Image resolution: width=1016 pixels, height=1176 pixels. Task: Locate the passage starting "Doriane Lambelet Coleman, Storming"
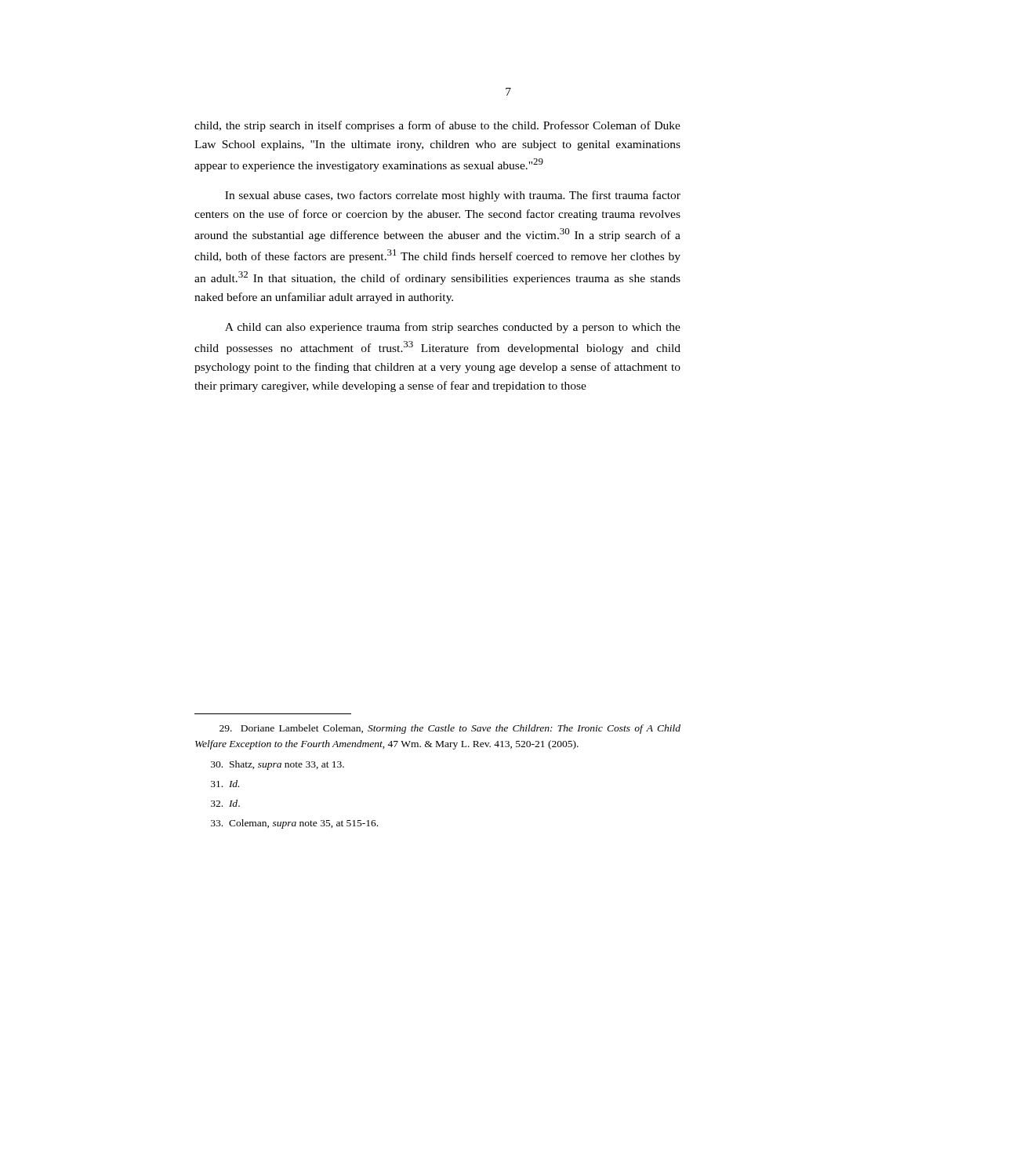click(x=450, y=729)
